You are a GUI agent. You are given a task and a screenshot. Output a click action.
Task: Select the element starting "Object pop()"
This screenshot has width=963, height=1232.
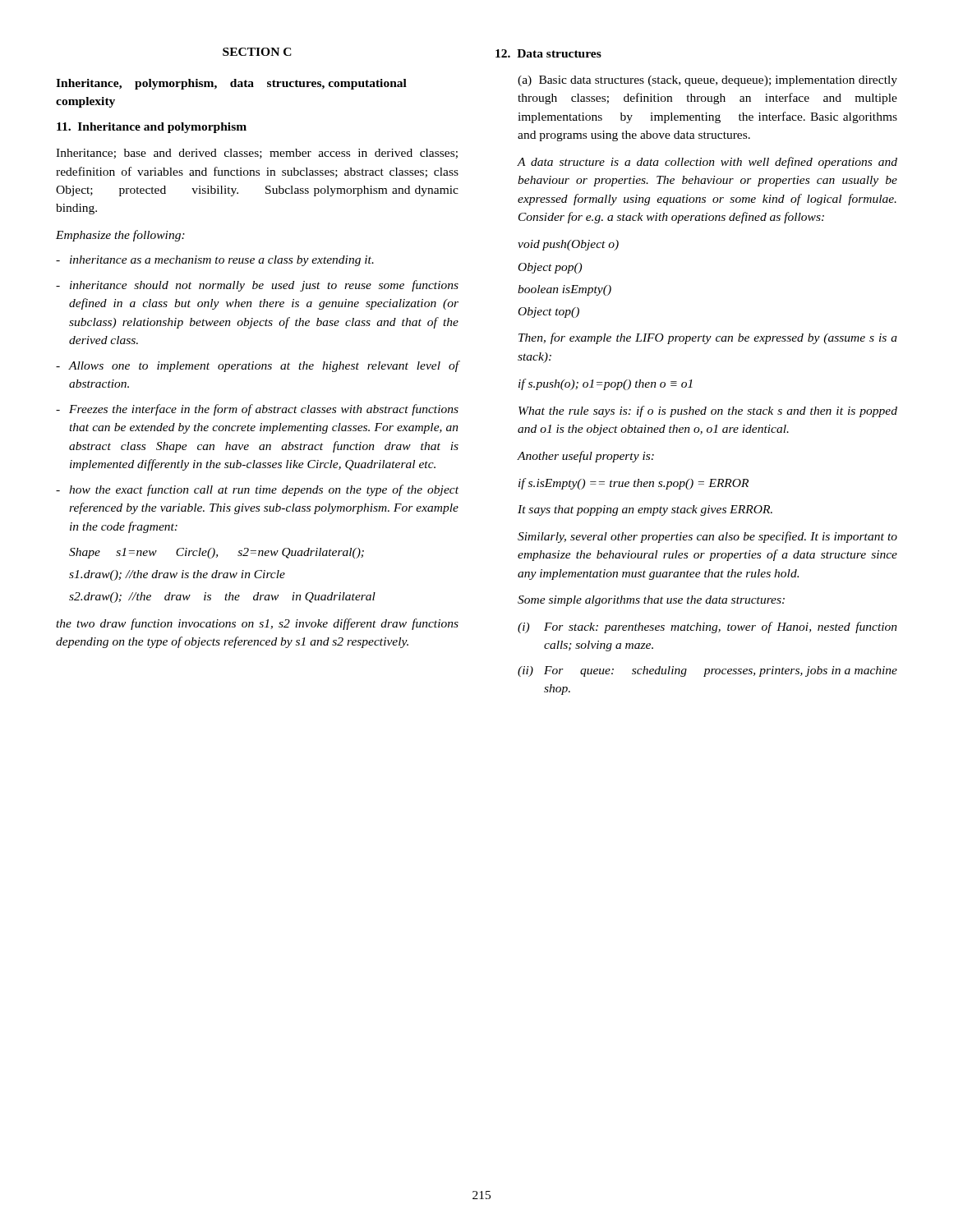coord(550,266)
